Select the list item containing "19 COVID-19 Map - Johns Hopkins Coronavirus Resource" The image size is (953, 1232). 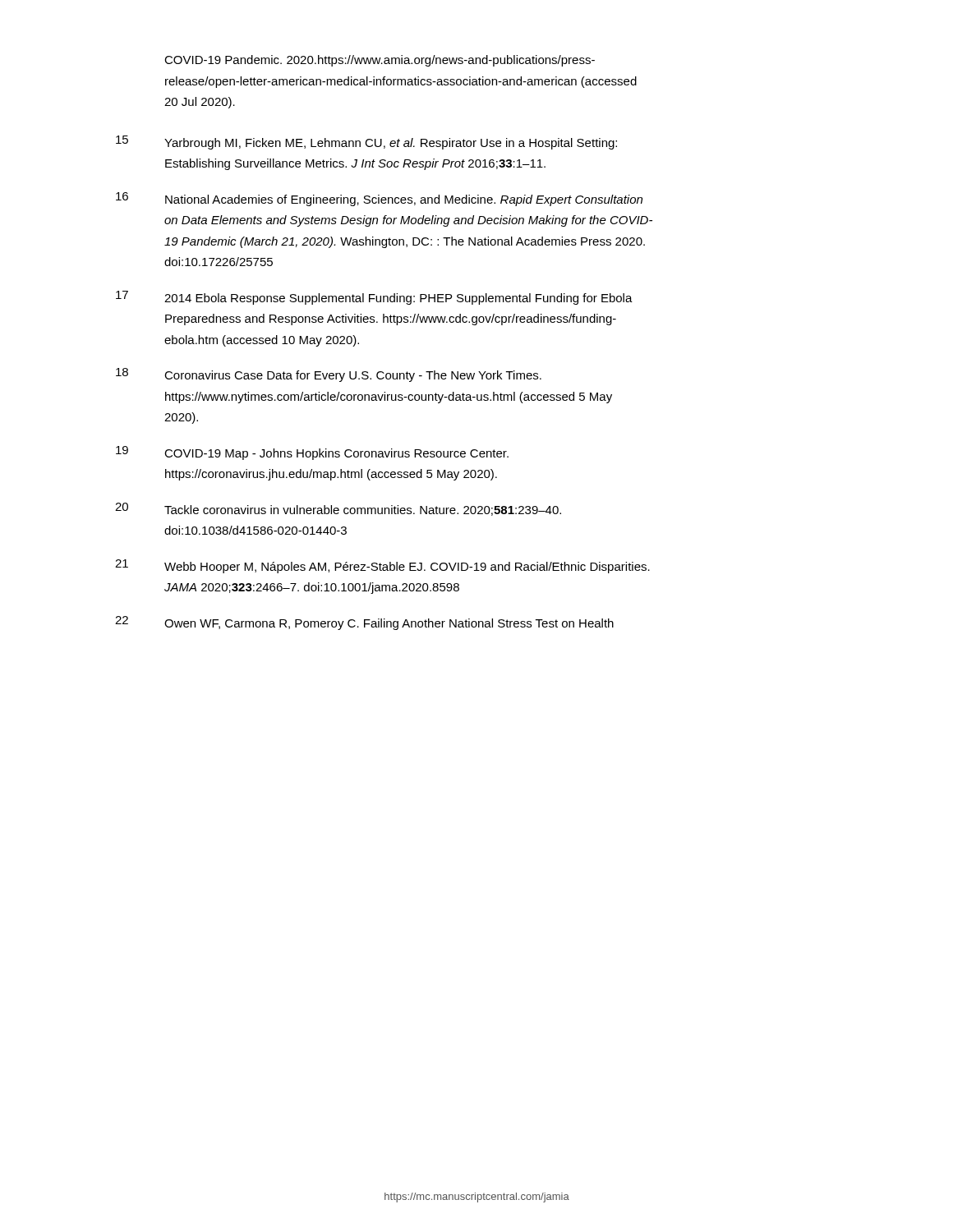(312, 463)
